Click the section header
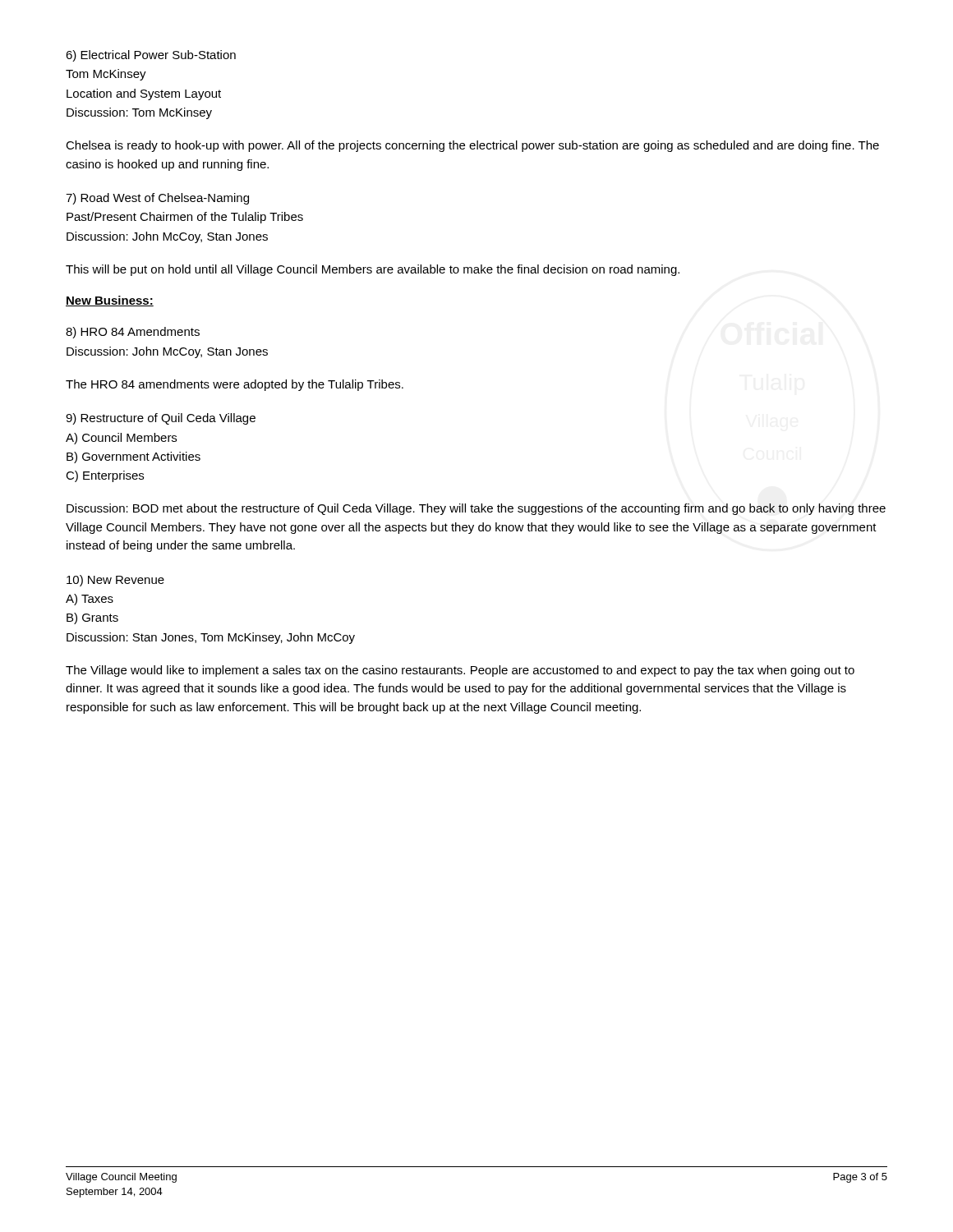953x1232 pixels. pos(110,300)
